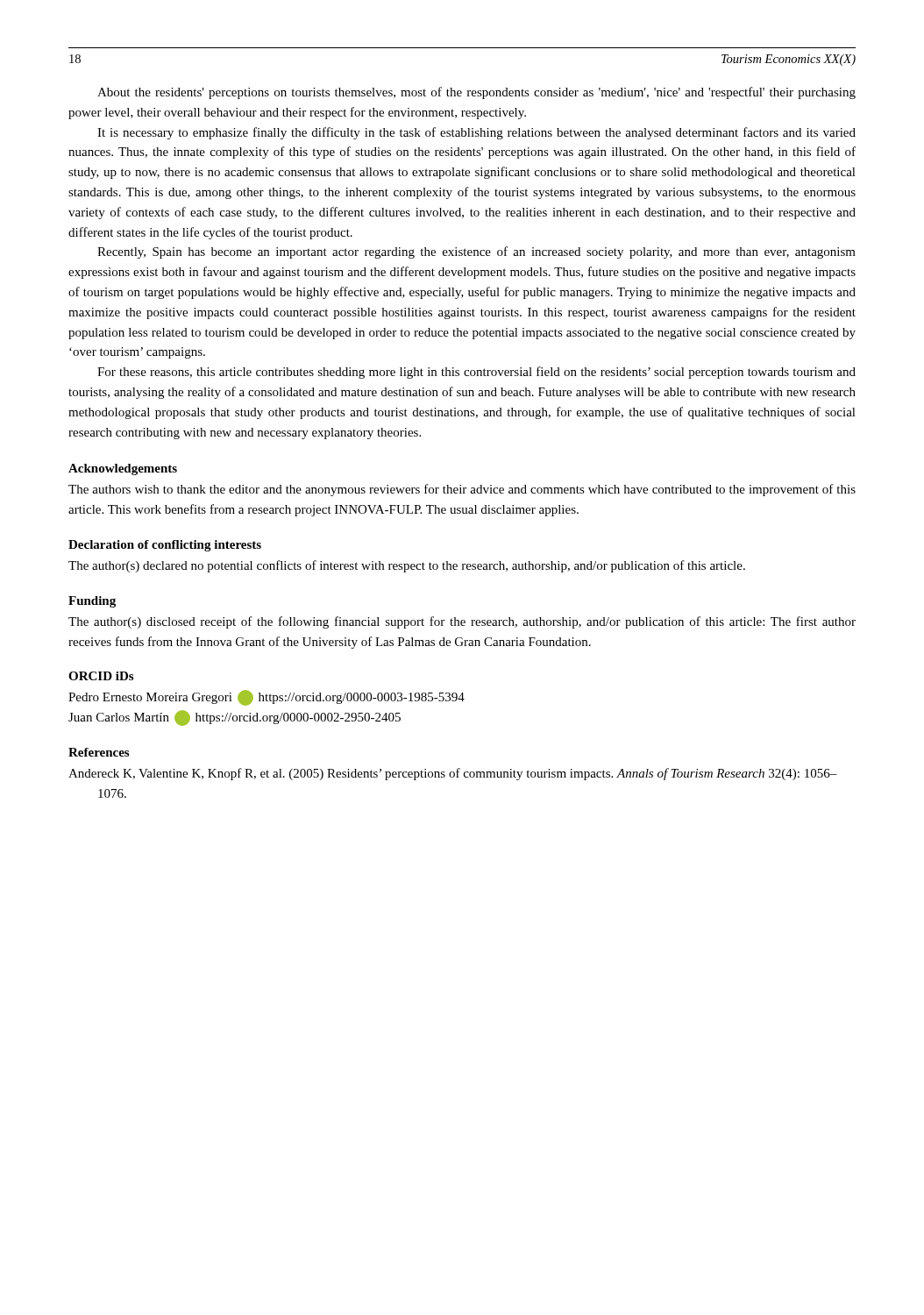Find "Declaration of conflicting interests" on this page
The width and height of the screenshot is (924, 1315).
pos(165,544)
